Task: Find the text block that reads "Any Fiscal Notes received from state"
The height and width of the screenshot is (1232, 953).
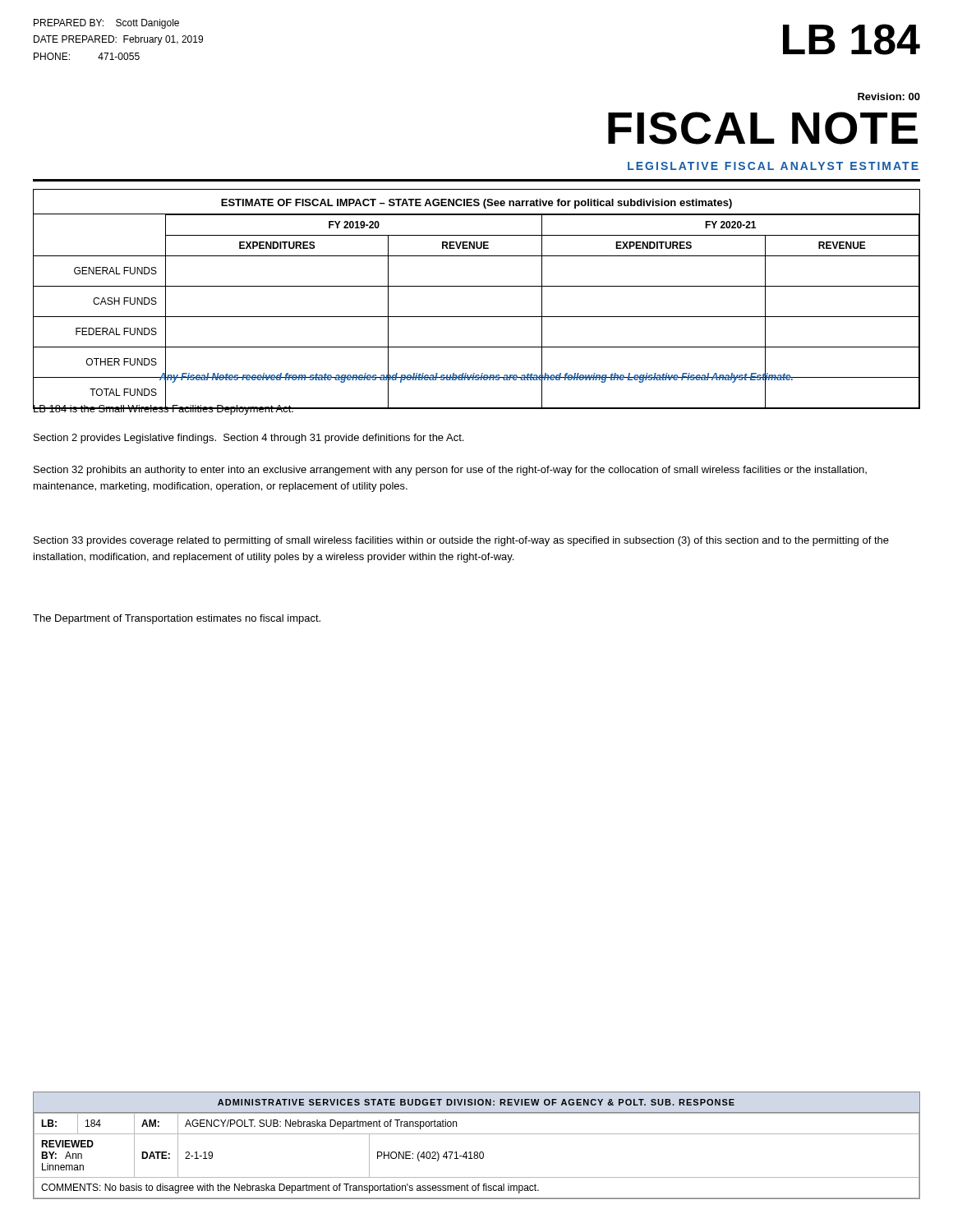Action: (x=476, y=377)
